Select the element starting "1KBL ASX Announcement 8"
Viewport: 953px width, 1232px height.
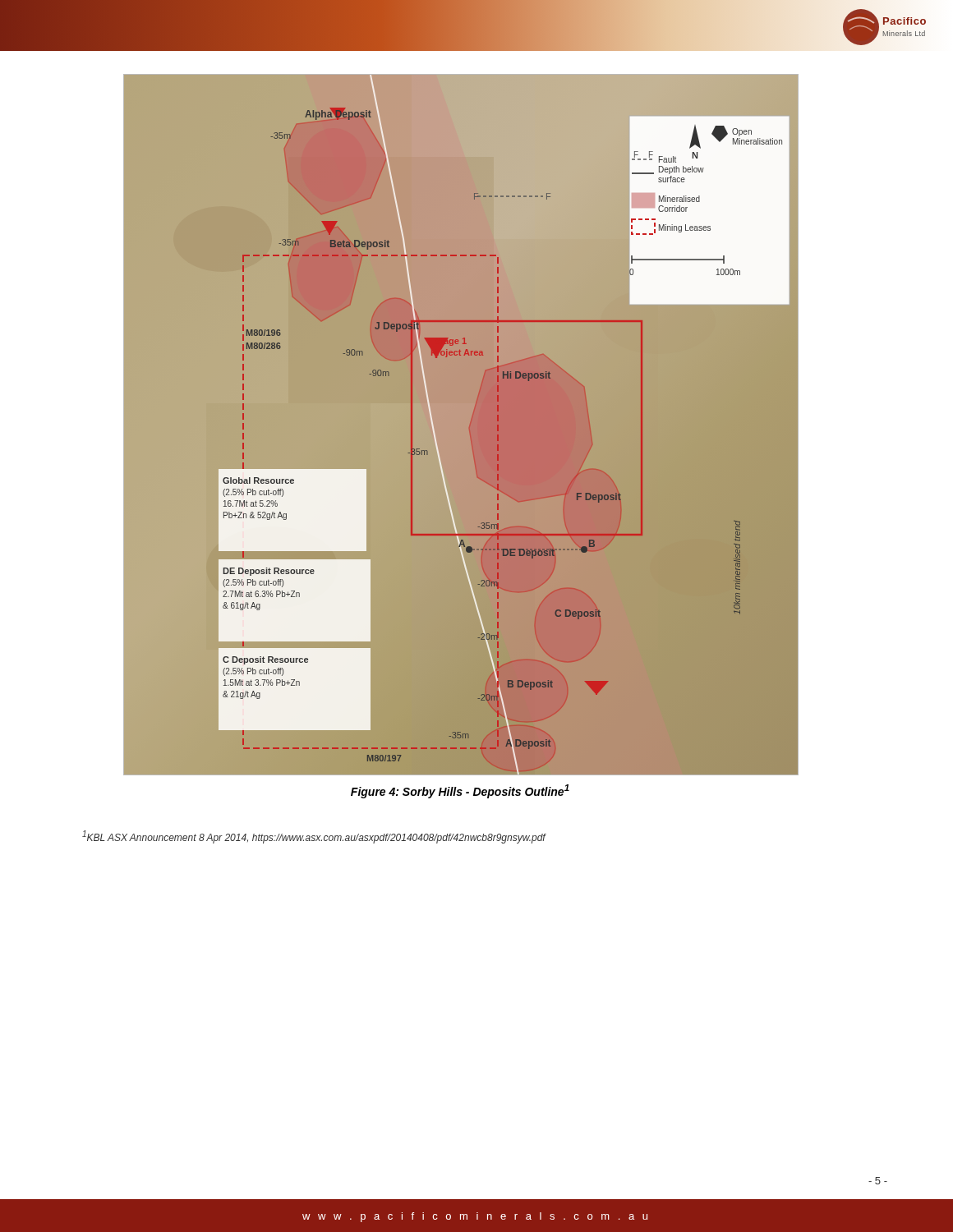(314, 837)
